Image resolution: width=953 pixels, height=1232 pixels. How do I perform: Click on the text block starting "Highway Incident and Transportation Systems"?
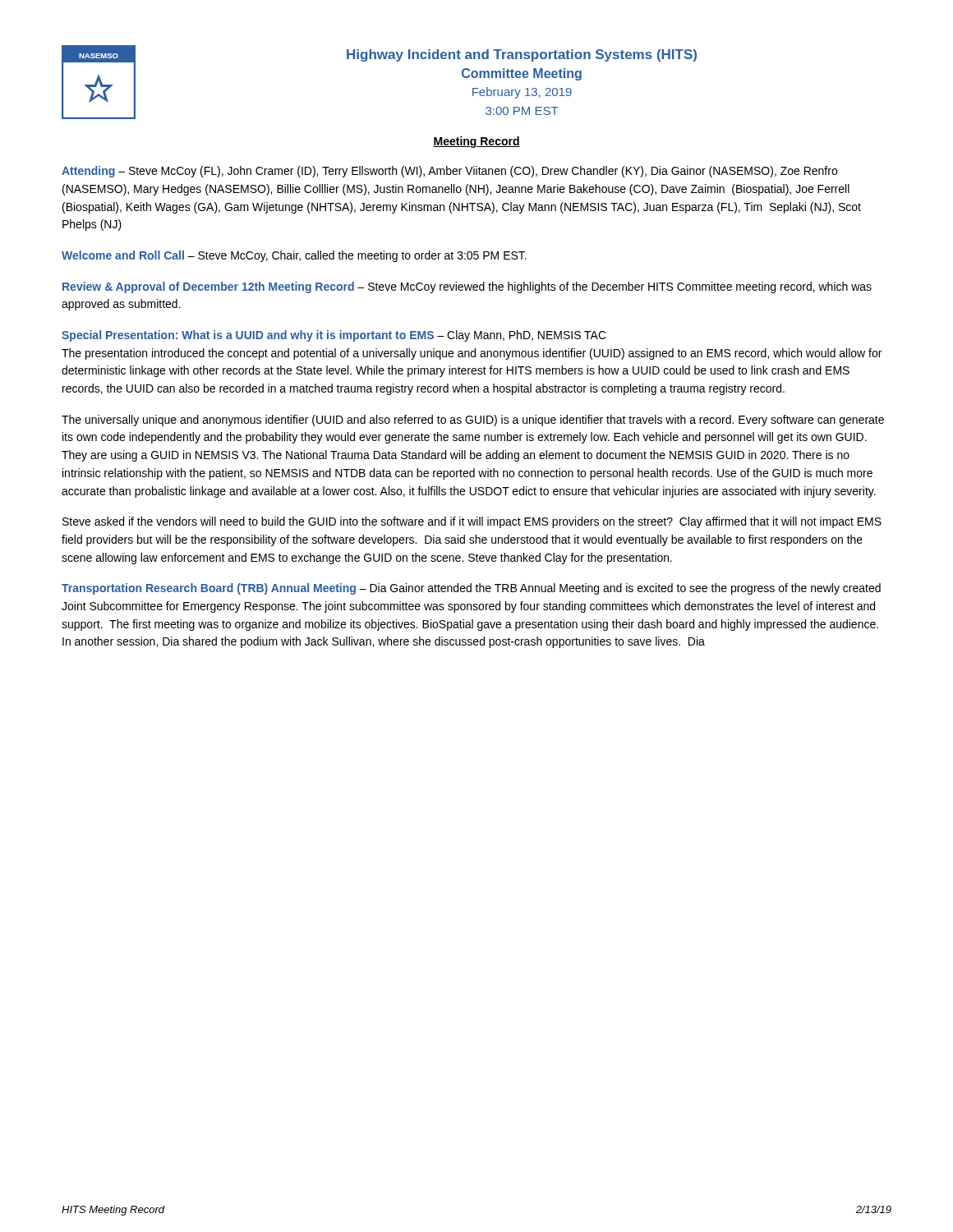pos(522,83)
